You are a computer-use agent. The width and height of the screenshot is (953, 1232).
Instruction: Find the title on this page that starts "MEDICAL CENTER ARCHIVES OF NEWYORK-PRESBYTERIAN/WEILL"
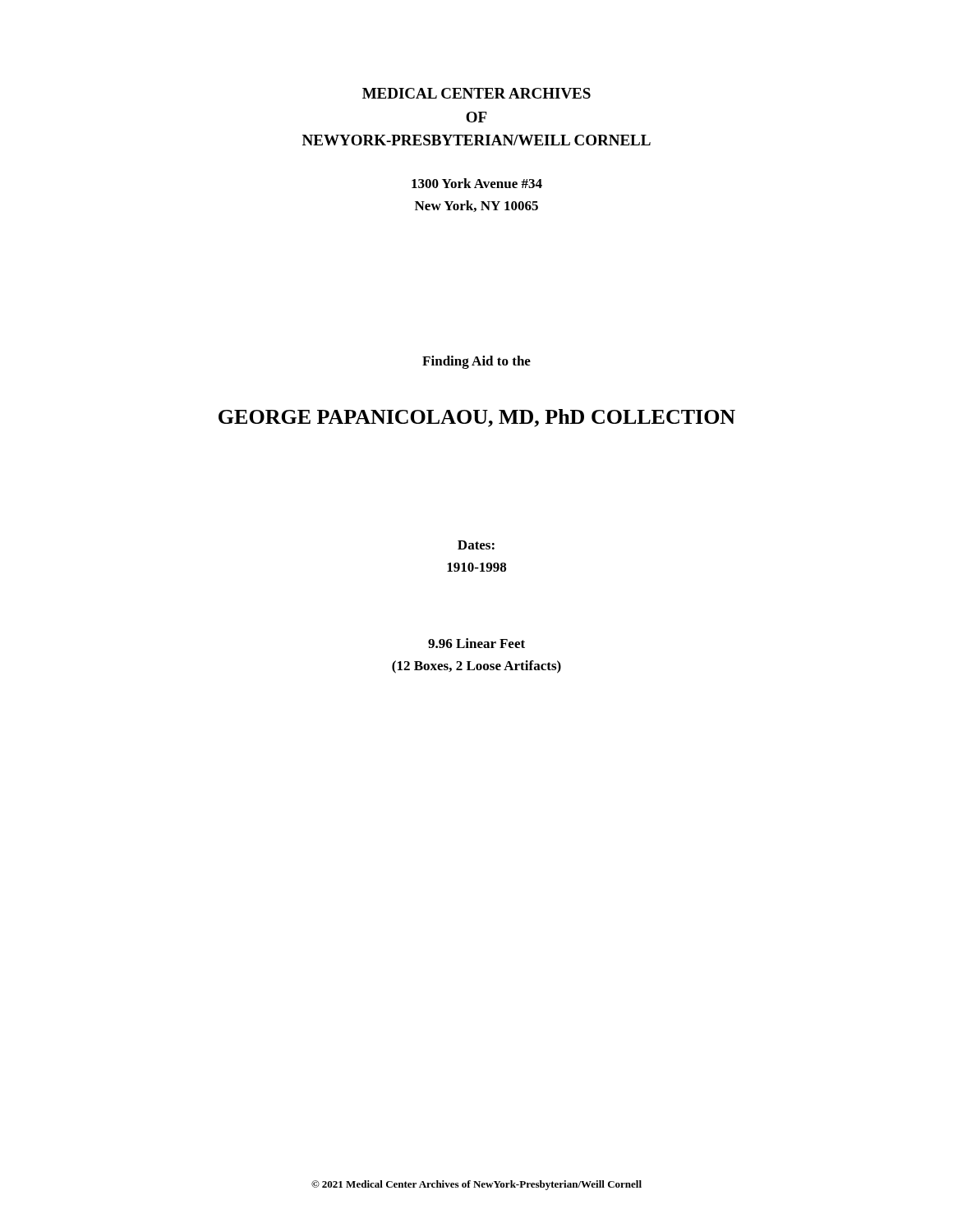click(476, 117)
